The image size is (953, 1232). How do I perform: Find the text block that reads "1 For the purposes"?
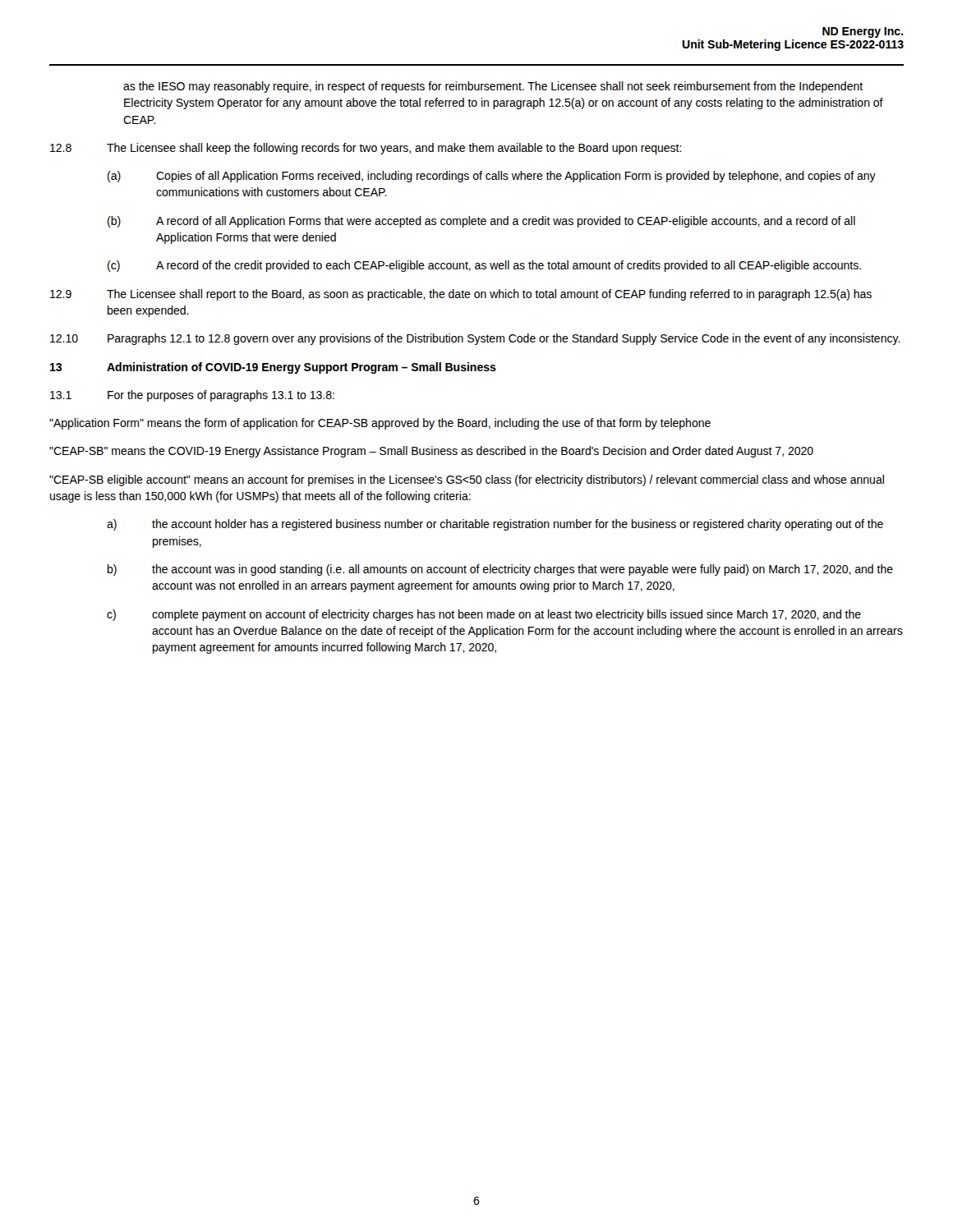192,396
